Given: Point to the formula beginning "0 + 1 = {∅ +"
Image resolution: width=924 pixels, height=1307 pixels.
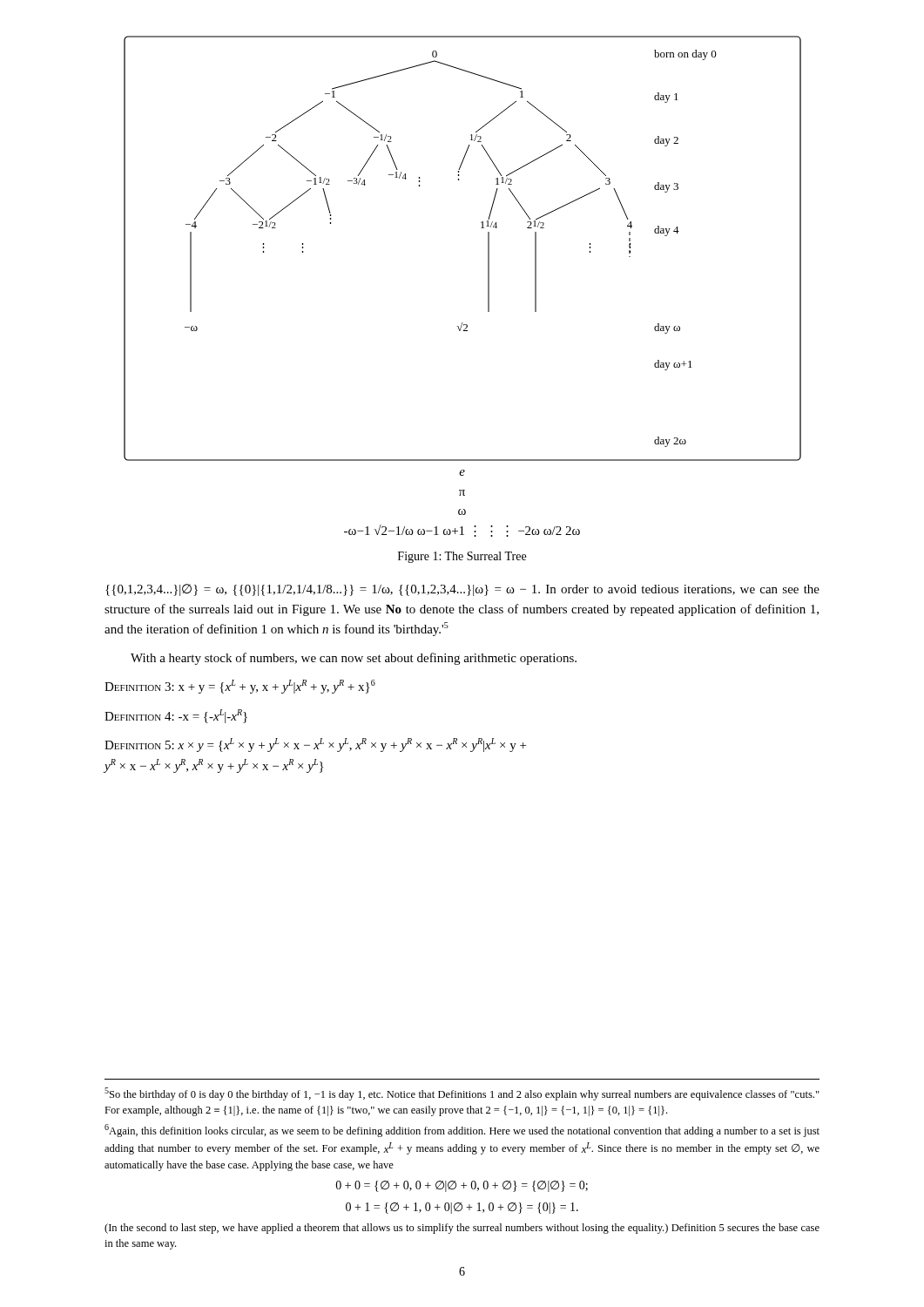Looking at the screenshot, I should coord(462,1207).
